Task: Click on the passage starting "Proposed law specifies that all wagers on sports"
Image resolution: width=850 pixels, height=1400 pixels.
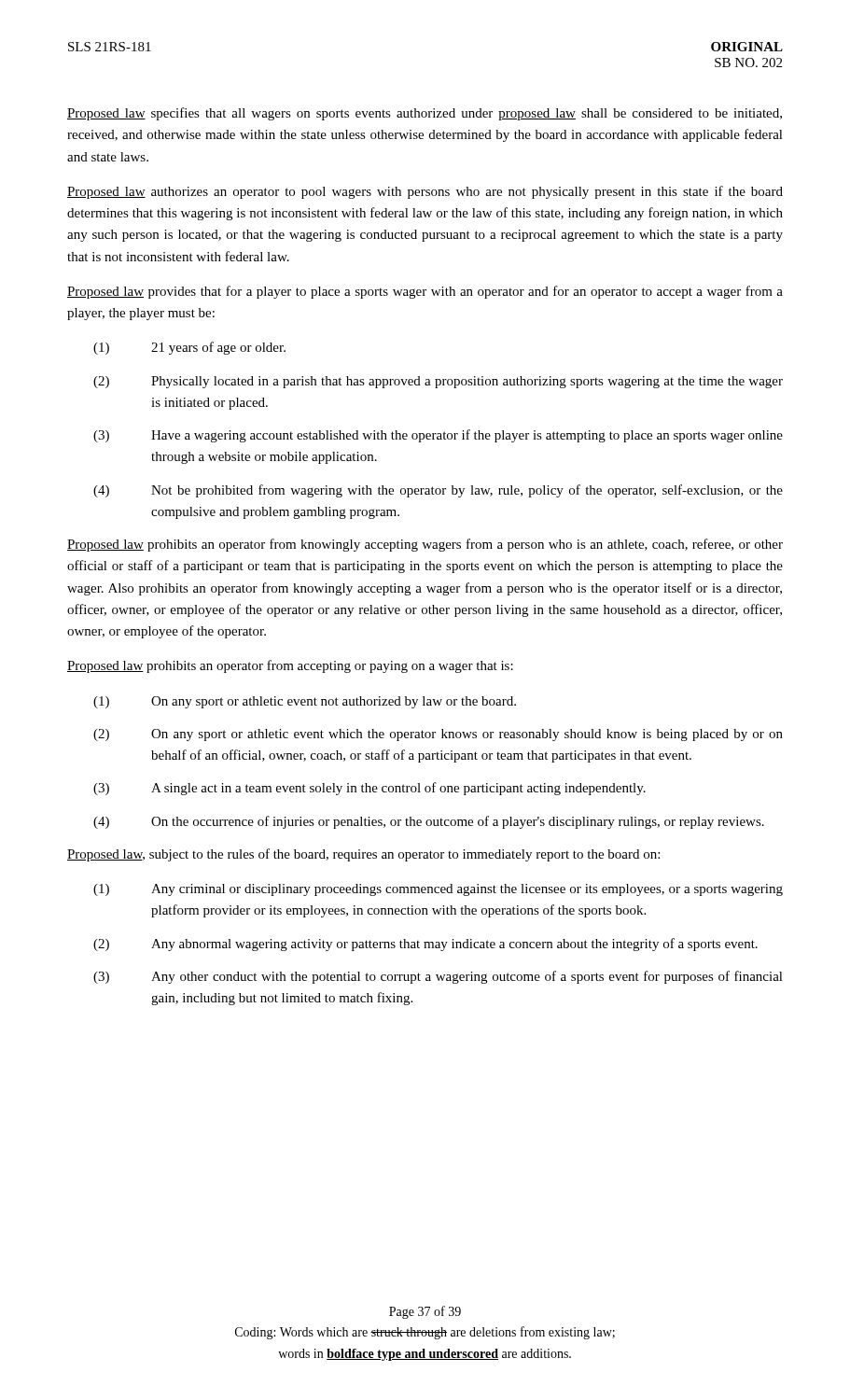Action: (x=425, y=135)
